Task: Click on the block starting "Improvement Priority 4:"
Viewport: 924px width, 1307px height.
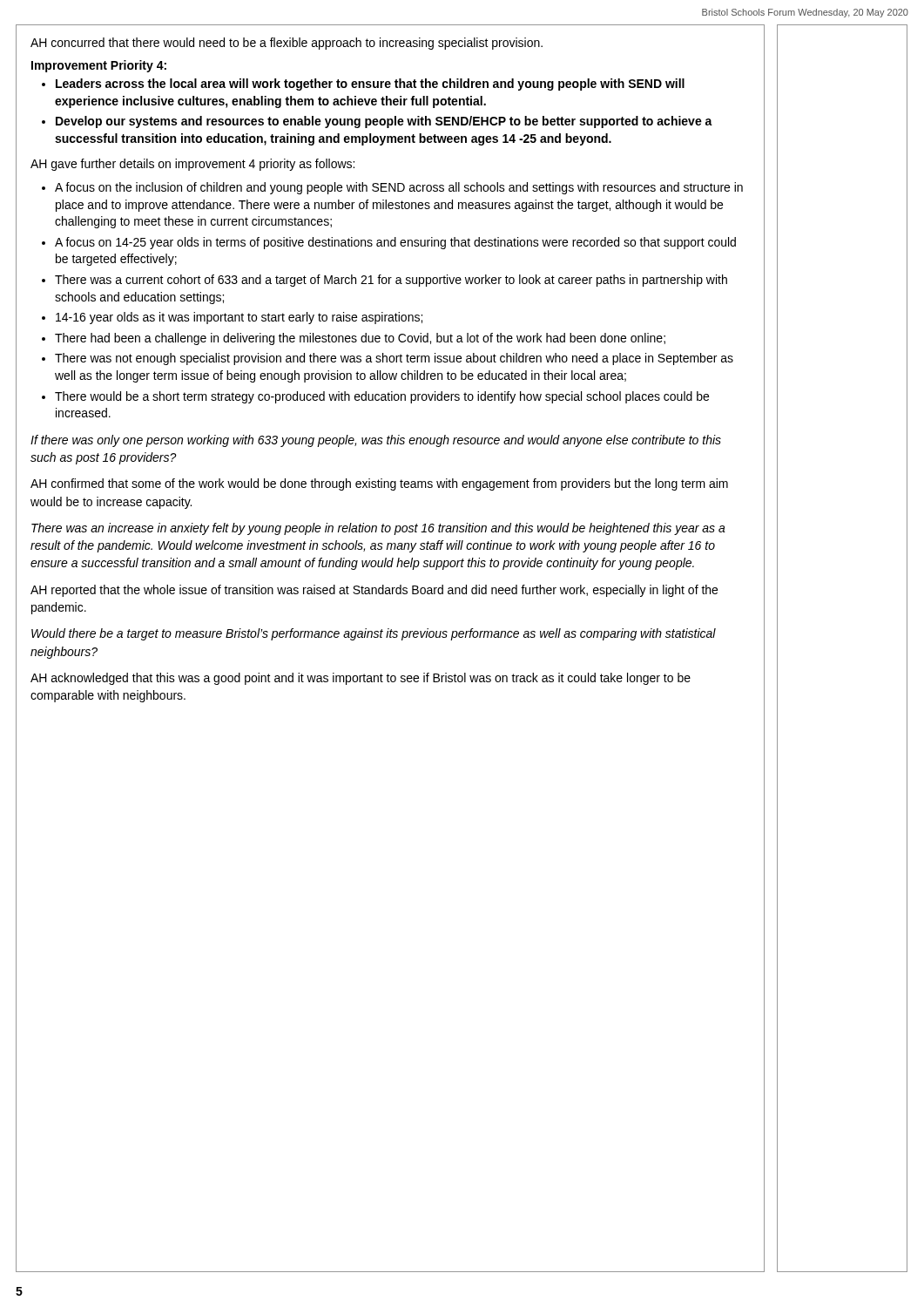Action: 99,66
